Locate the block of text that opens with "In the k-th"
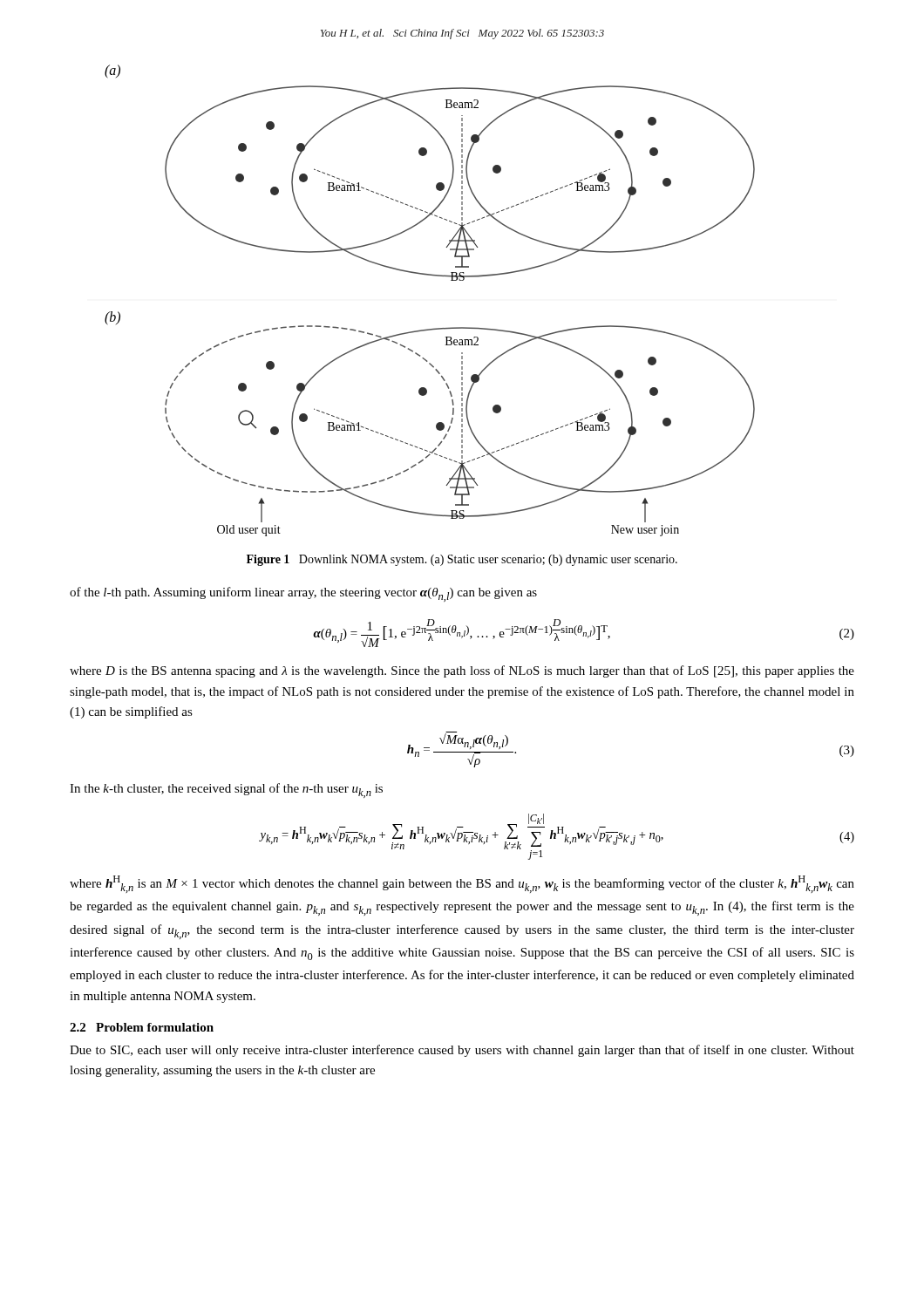The image size is (924, 1308). pos(227,790)
